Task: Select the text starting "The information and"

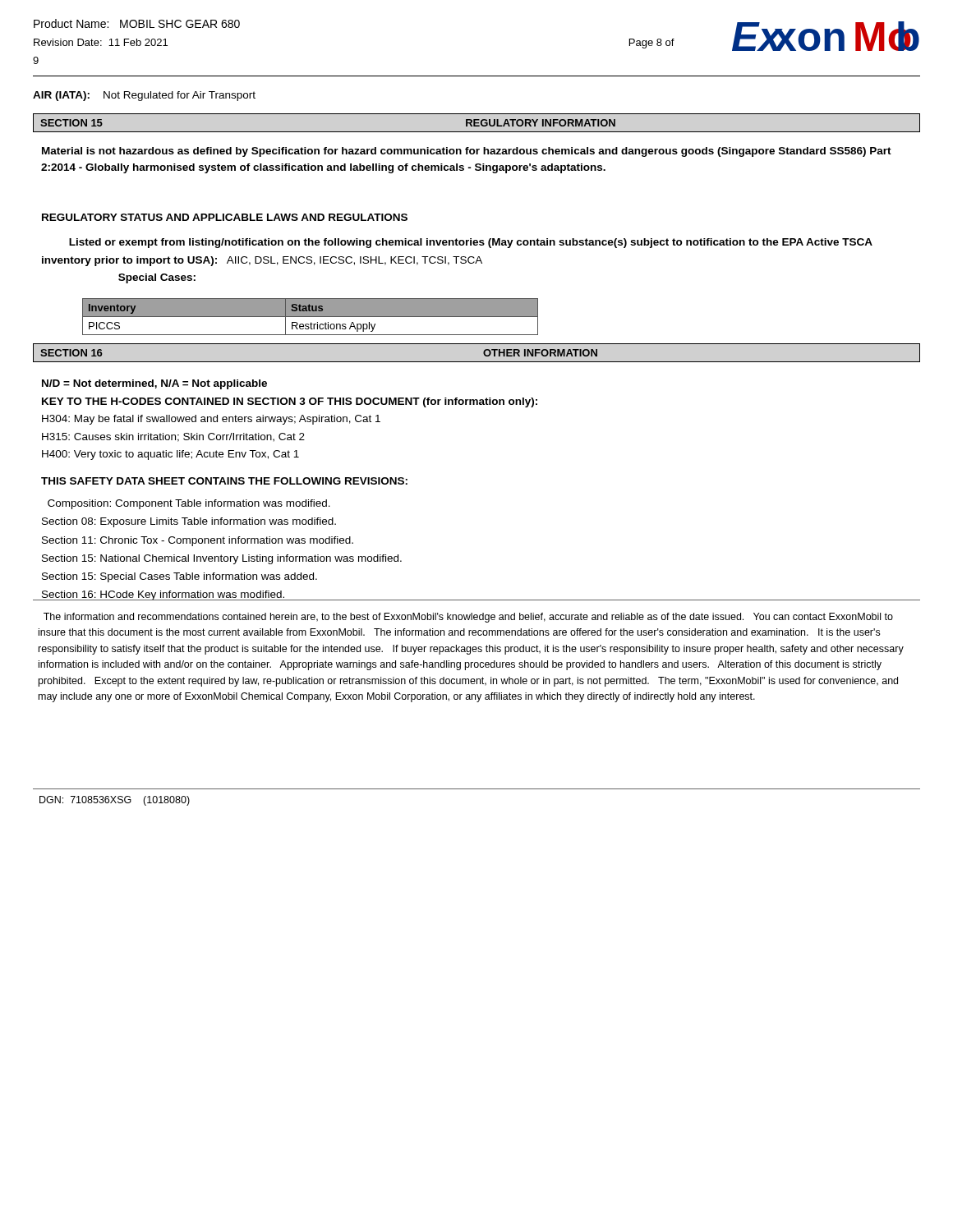Action: [x=471, y=657]
